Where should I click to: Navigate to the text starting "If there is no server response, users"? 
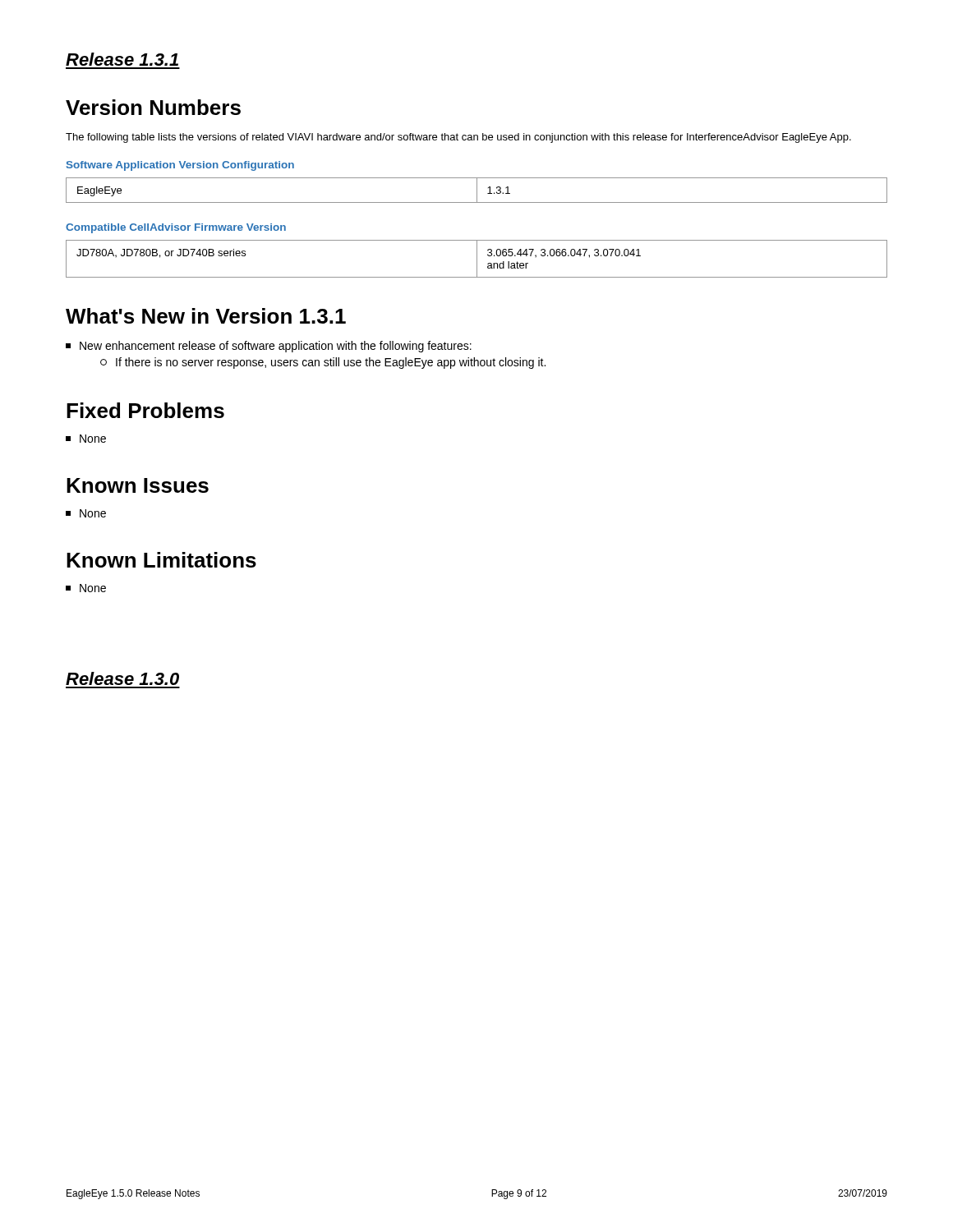pyautogui.click(x=494, y=362)
